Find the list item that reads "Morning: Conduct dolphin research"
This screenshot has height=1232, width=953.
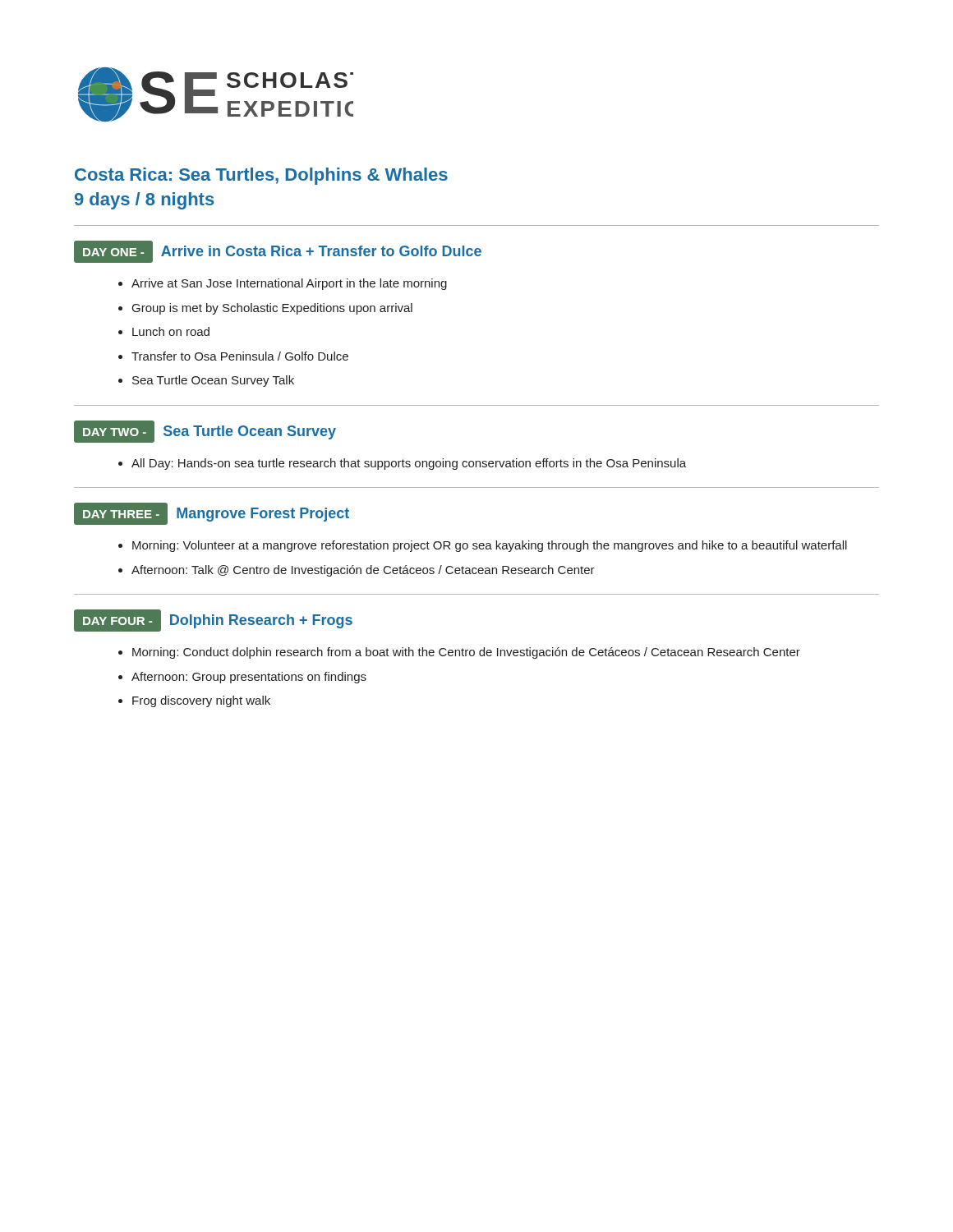point(466,652)
